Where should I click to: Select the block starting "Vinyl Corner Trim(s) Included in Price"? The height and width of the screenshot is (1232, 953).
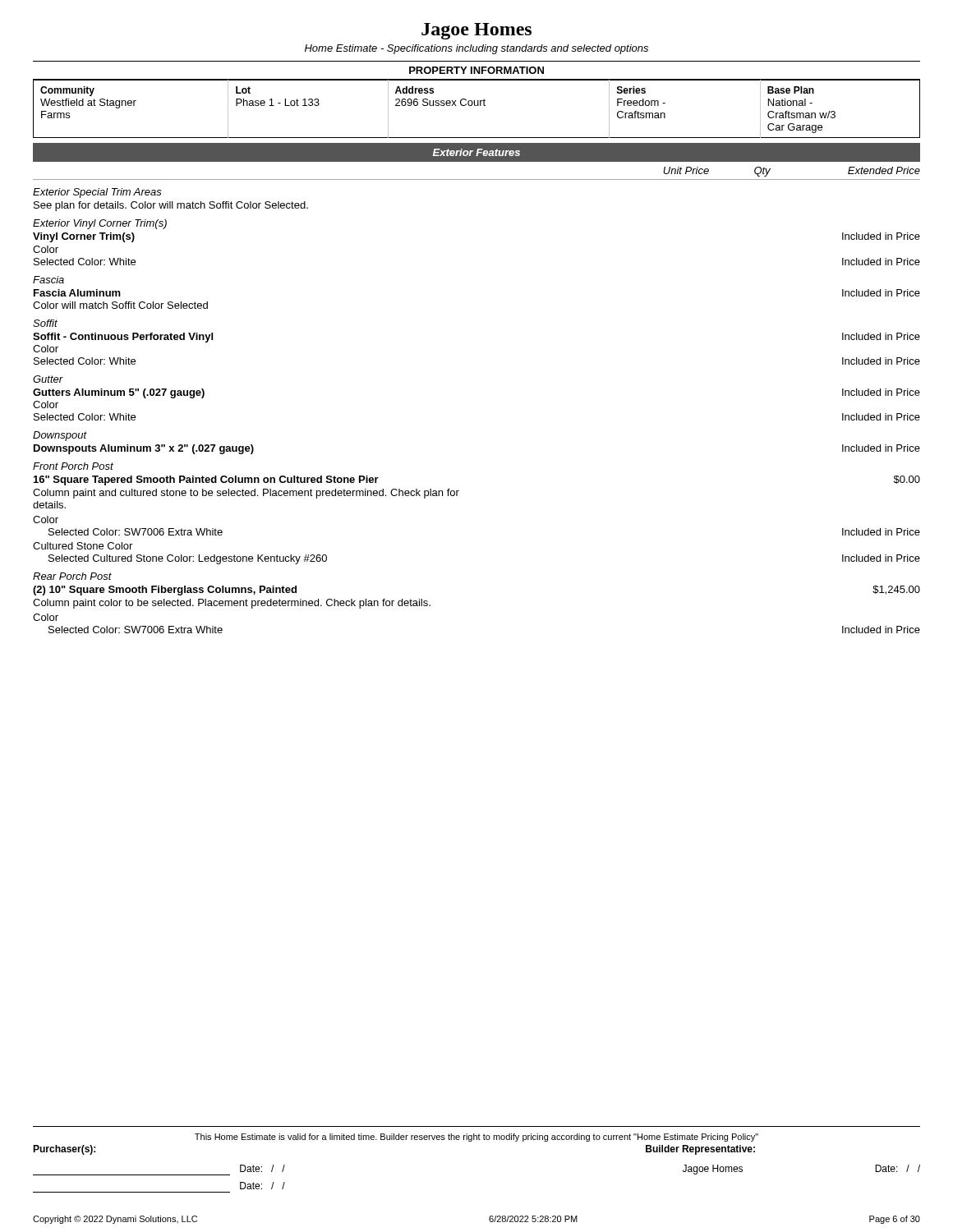80,237
